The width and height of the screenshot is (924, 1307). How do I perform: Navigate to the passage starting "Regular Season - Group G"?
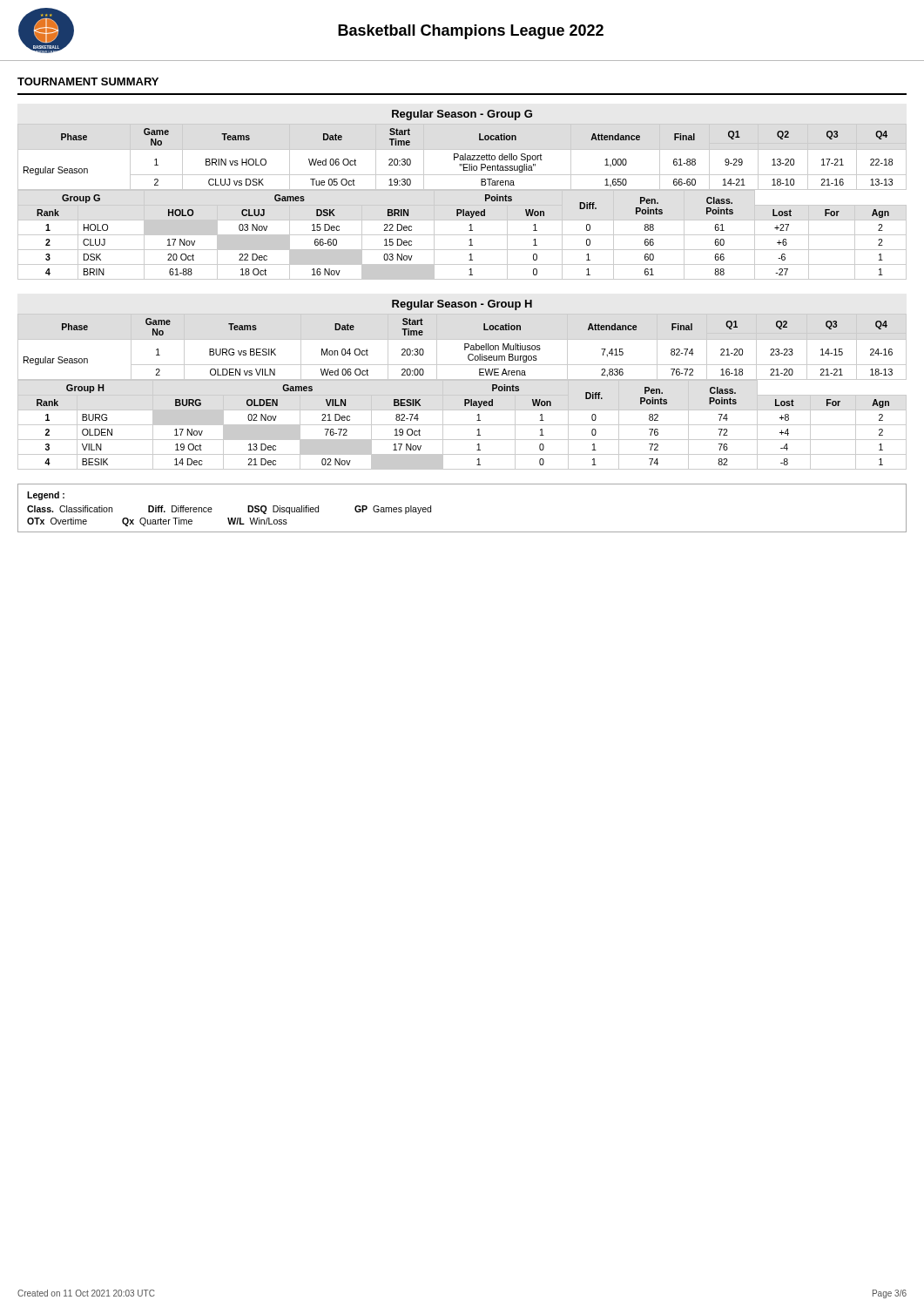pyautogui.click(x=462, y=114)
